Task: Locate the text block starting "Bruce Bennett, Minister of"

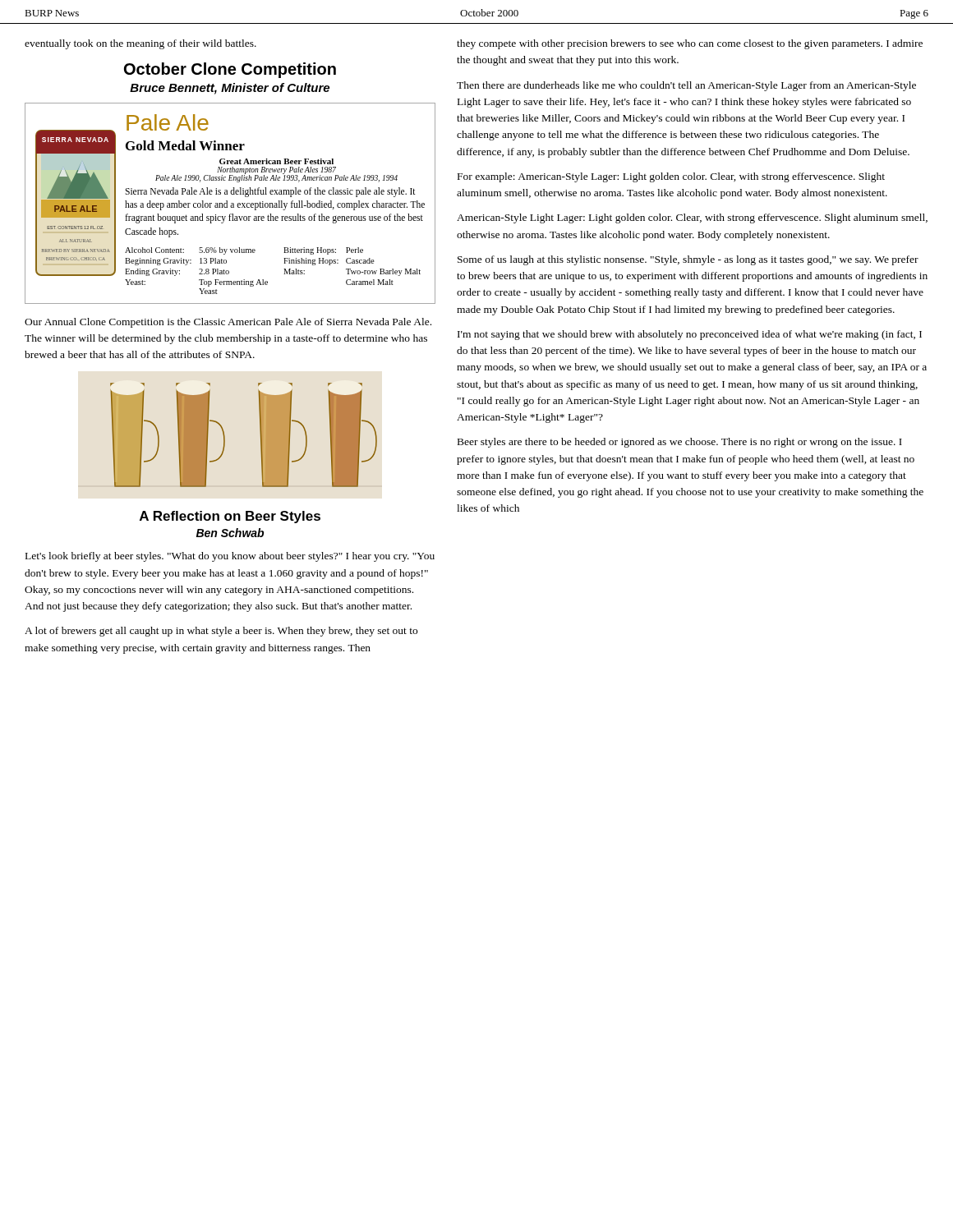Action: [x=230, y=88]
